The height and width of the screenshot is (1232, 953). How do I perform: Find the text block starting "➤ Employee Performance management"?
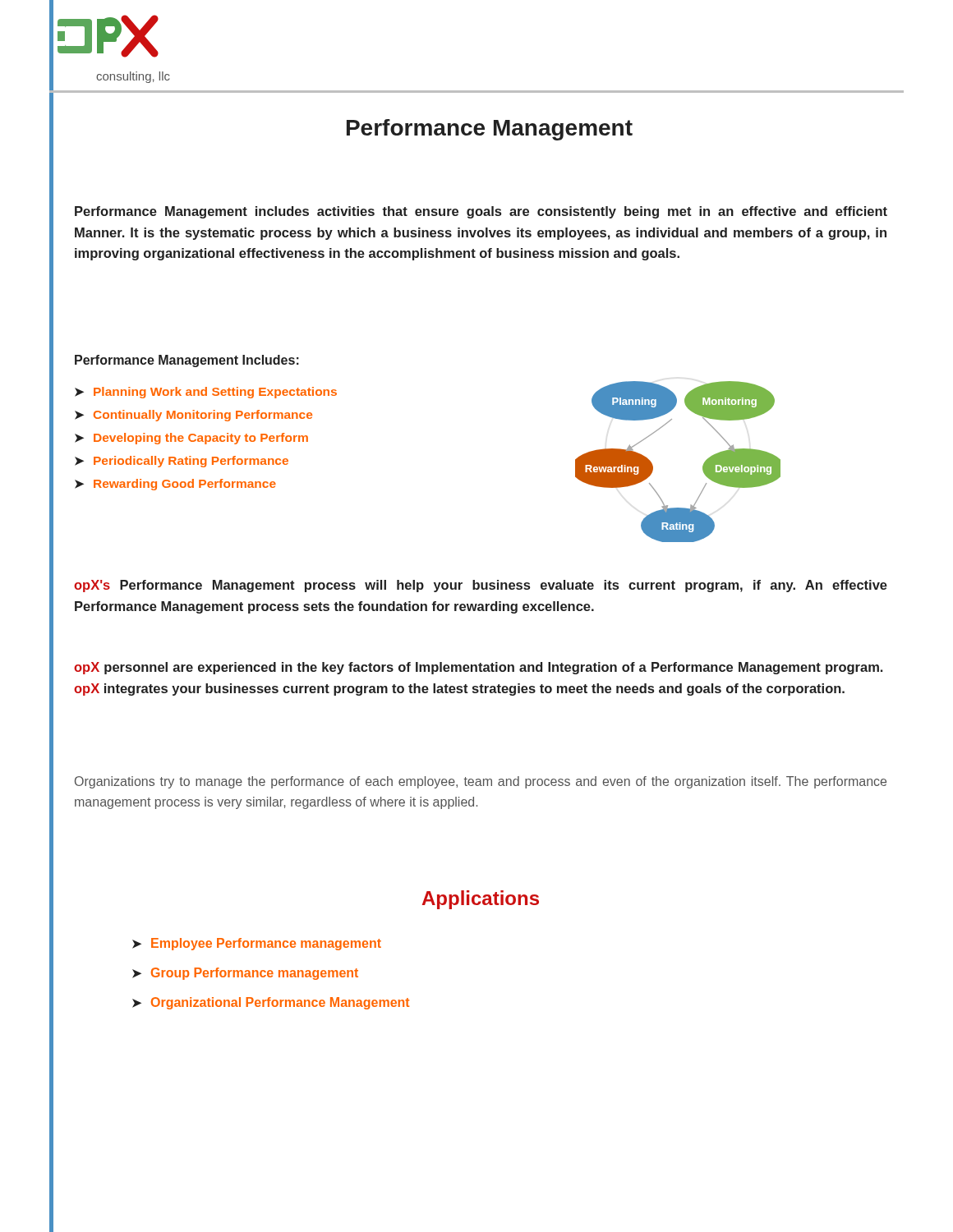256,944
